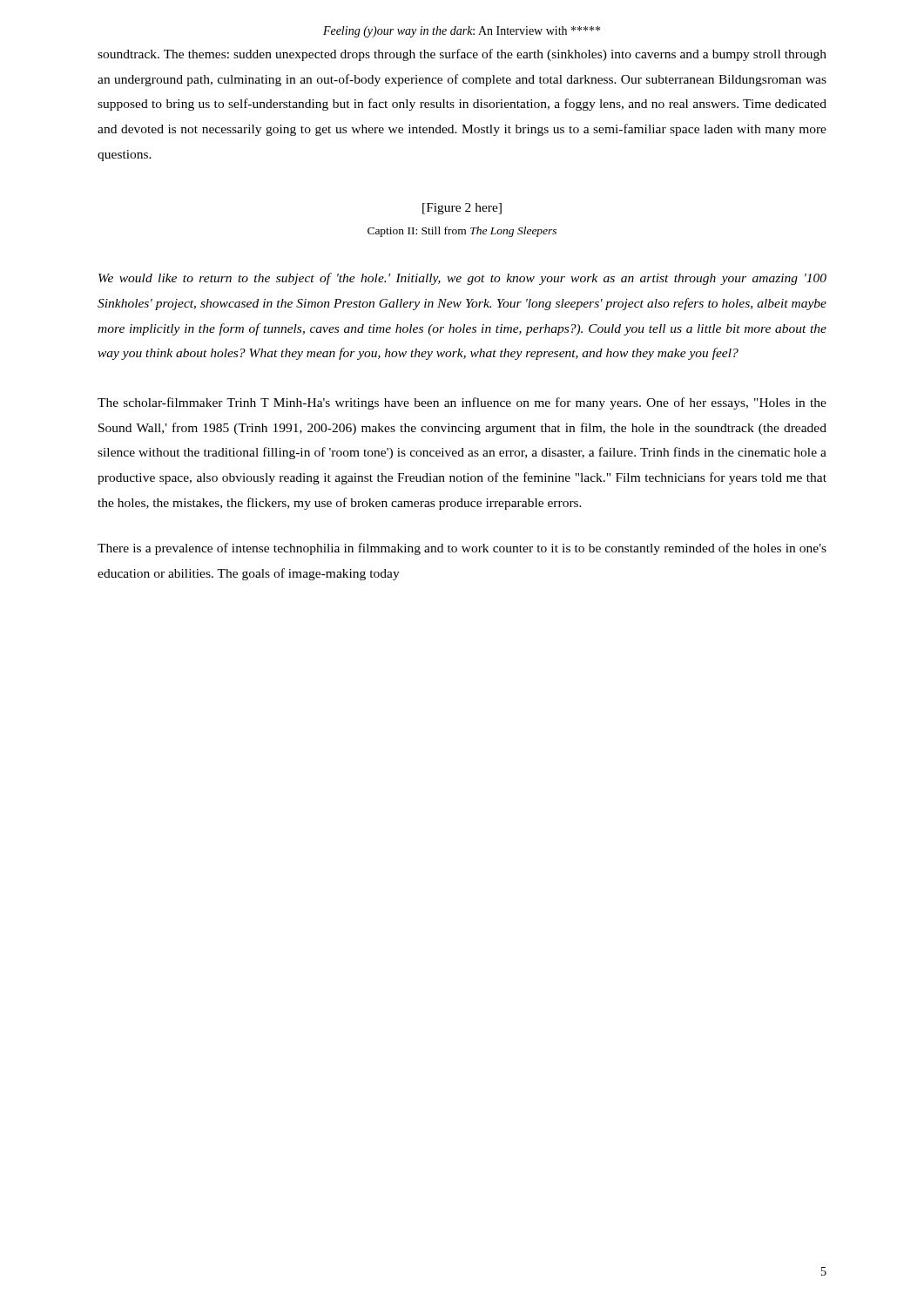The image size is (924, 1307).
Task: Find the passage starting "Caption II: Still from The Long Sleepers"
Action: 462,231
